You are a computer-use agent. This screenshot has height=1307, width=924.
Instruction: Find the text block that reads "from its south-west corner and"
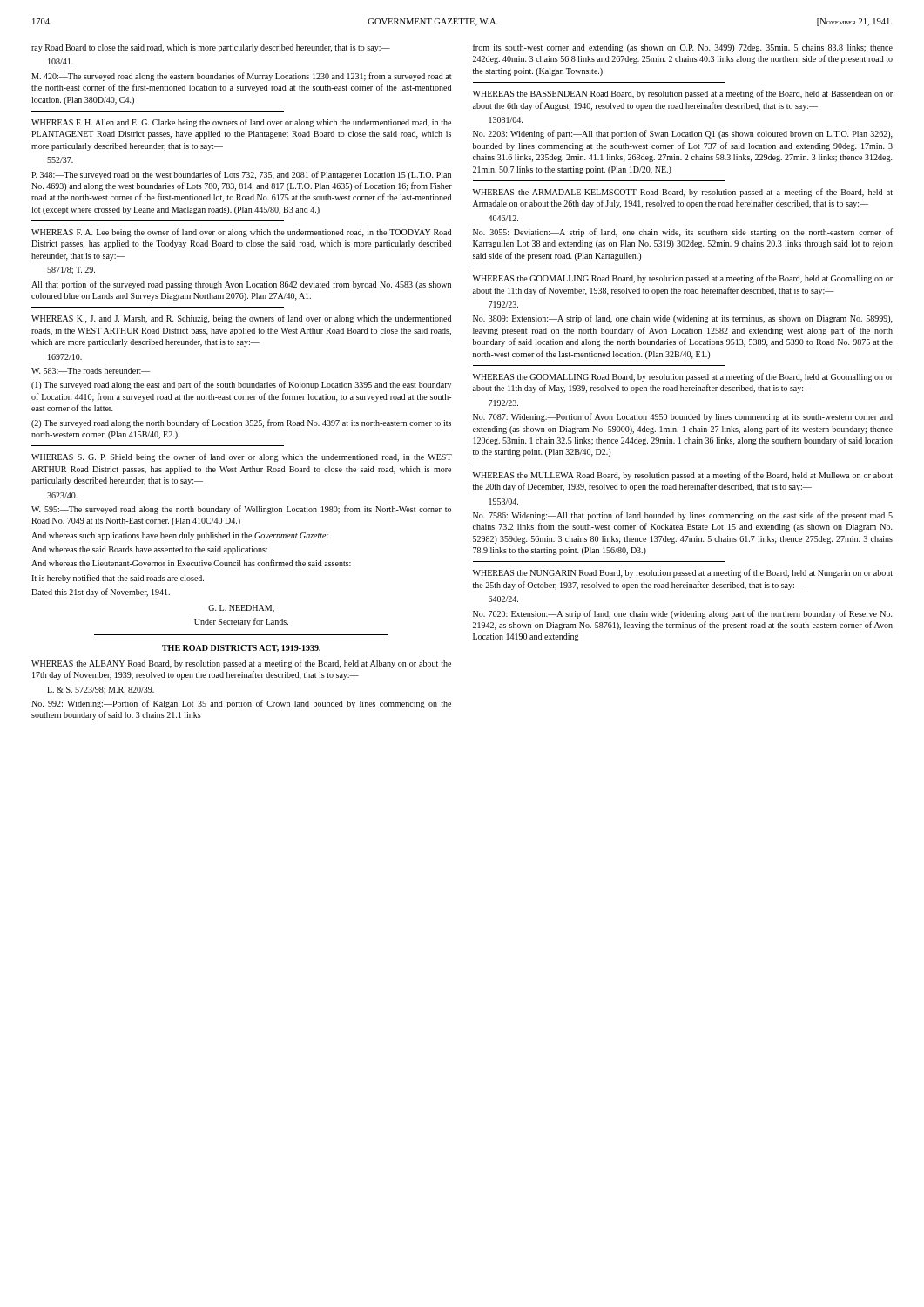tap(683, 59)
